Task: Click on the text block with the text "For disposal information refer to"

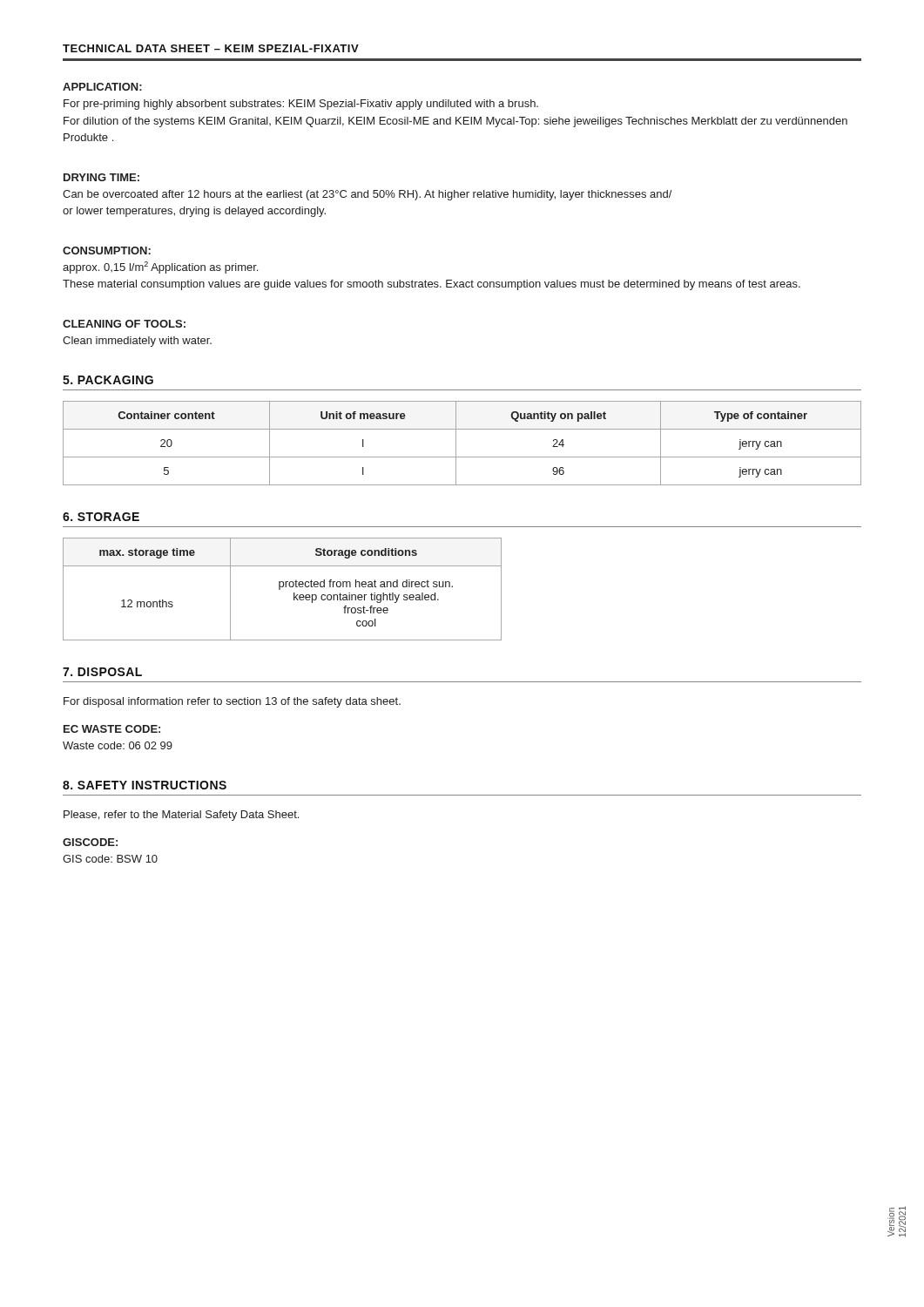Action: coord(232,701)
